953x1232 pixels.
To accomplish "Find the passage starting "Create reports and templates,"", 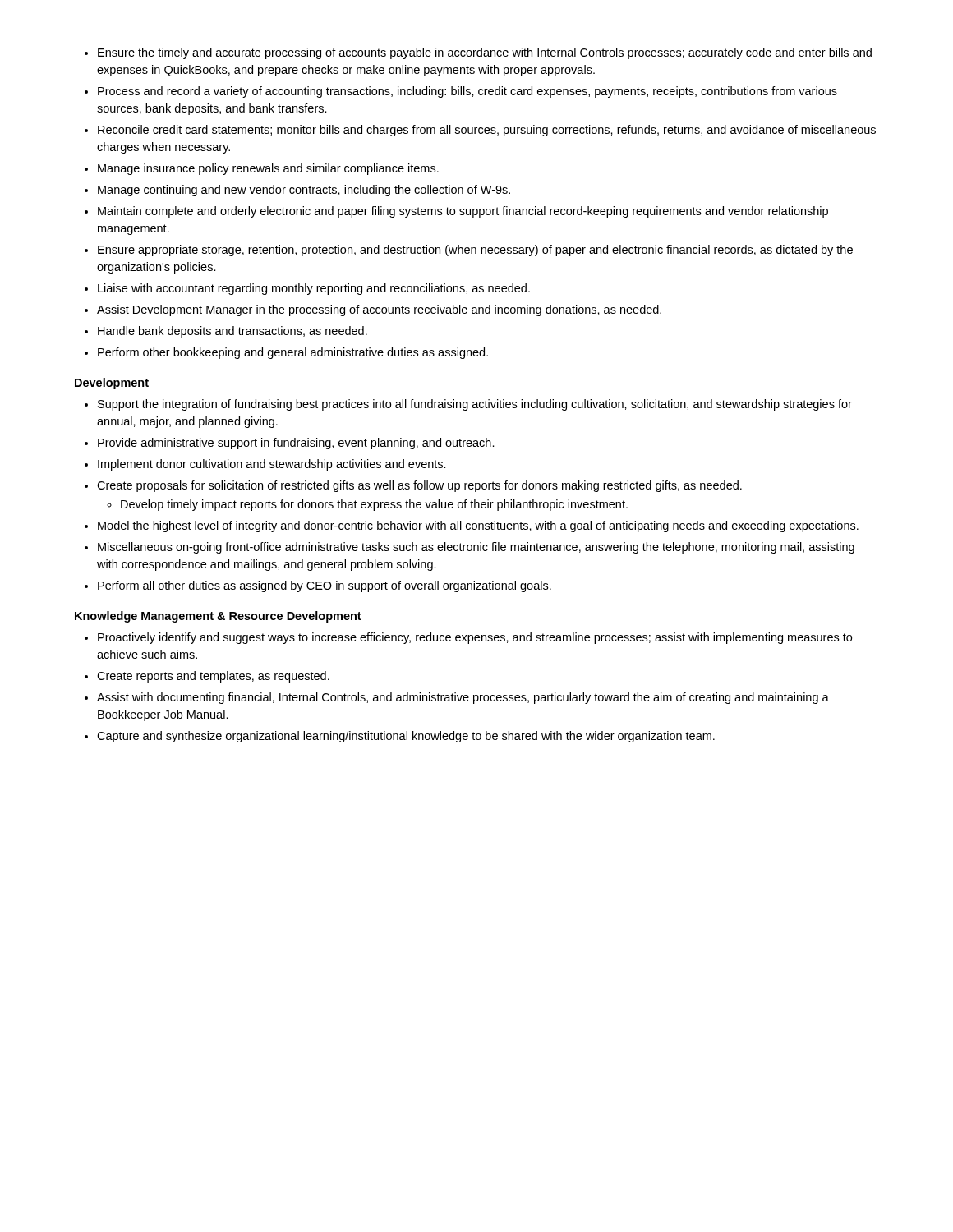I will tap(213, 676).
